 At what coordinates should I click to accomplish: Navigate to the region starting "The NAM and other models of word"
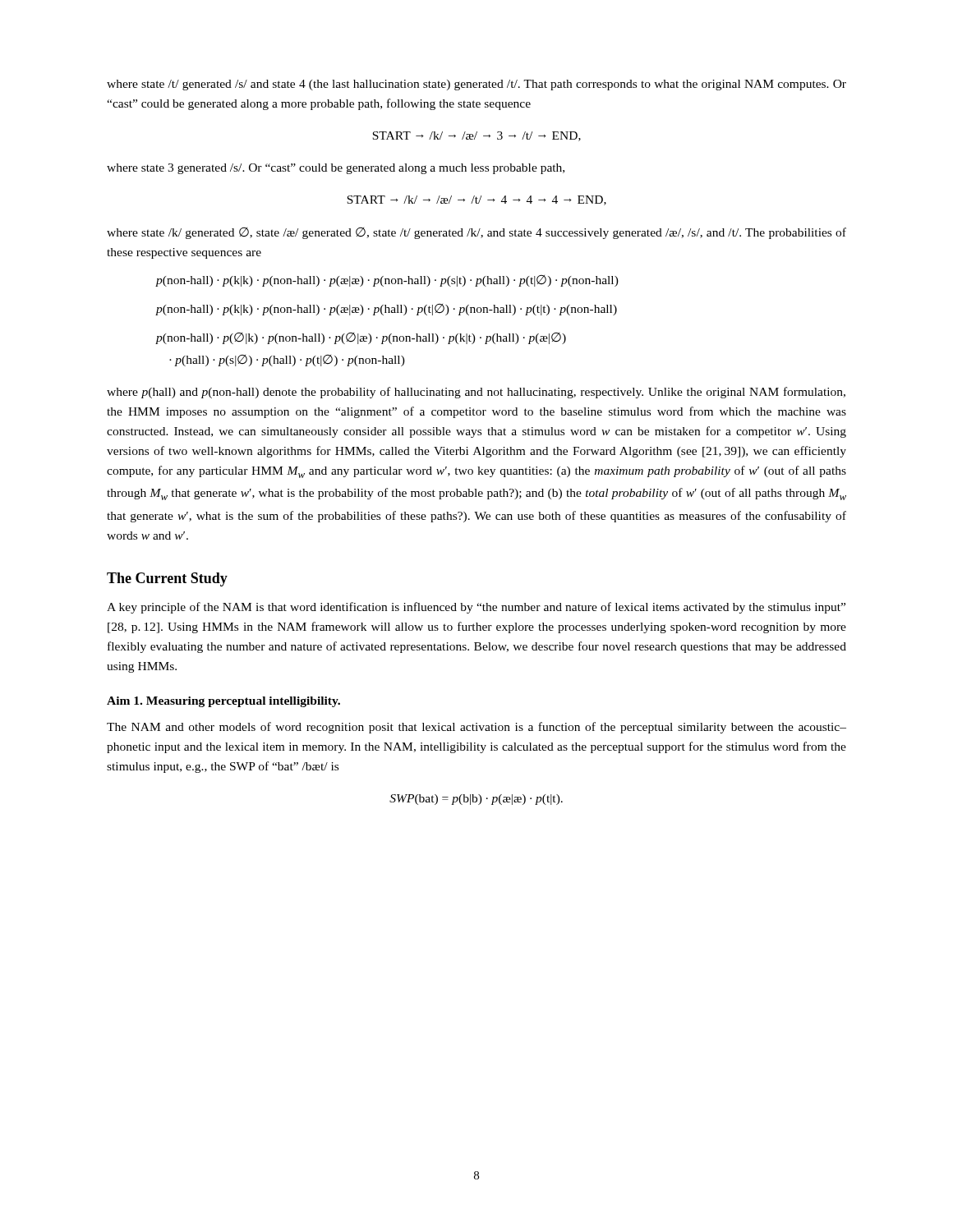[476, 746]
